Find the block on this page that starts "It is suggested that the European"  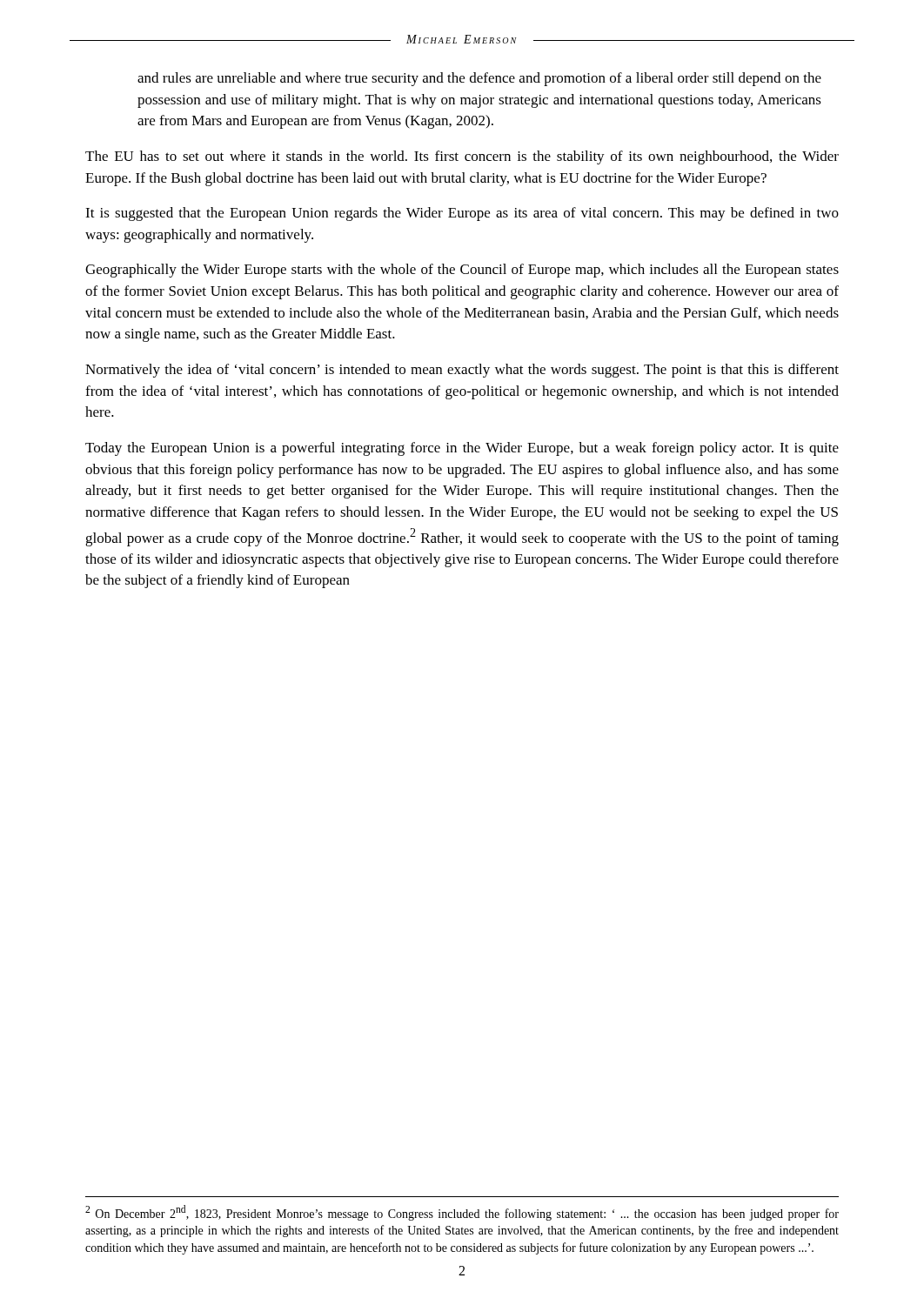tap(462, 224)
